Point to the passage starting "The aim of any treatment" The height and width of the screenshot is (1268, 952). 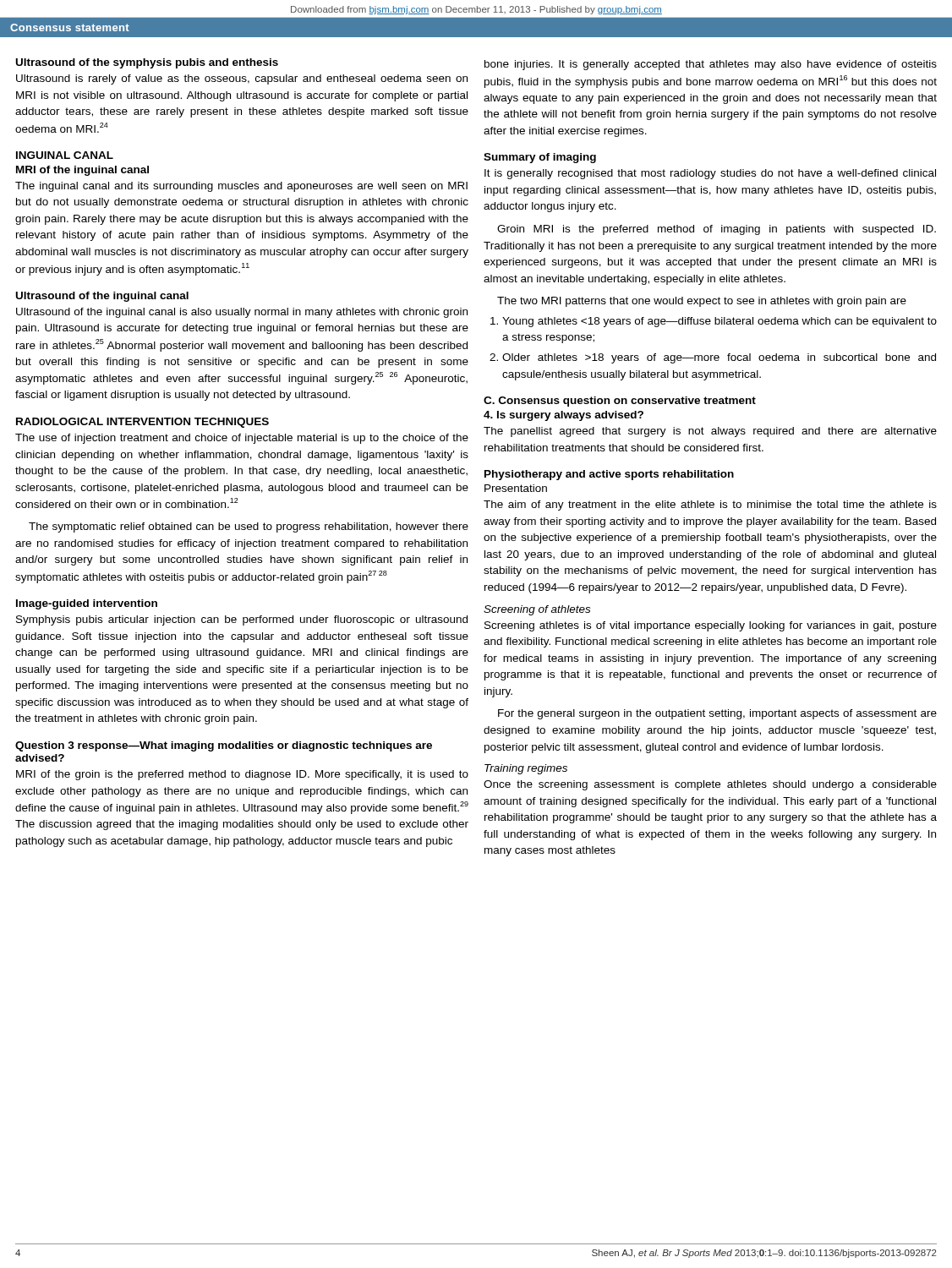(x=710, y=546)
